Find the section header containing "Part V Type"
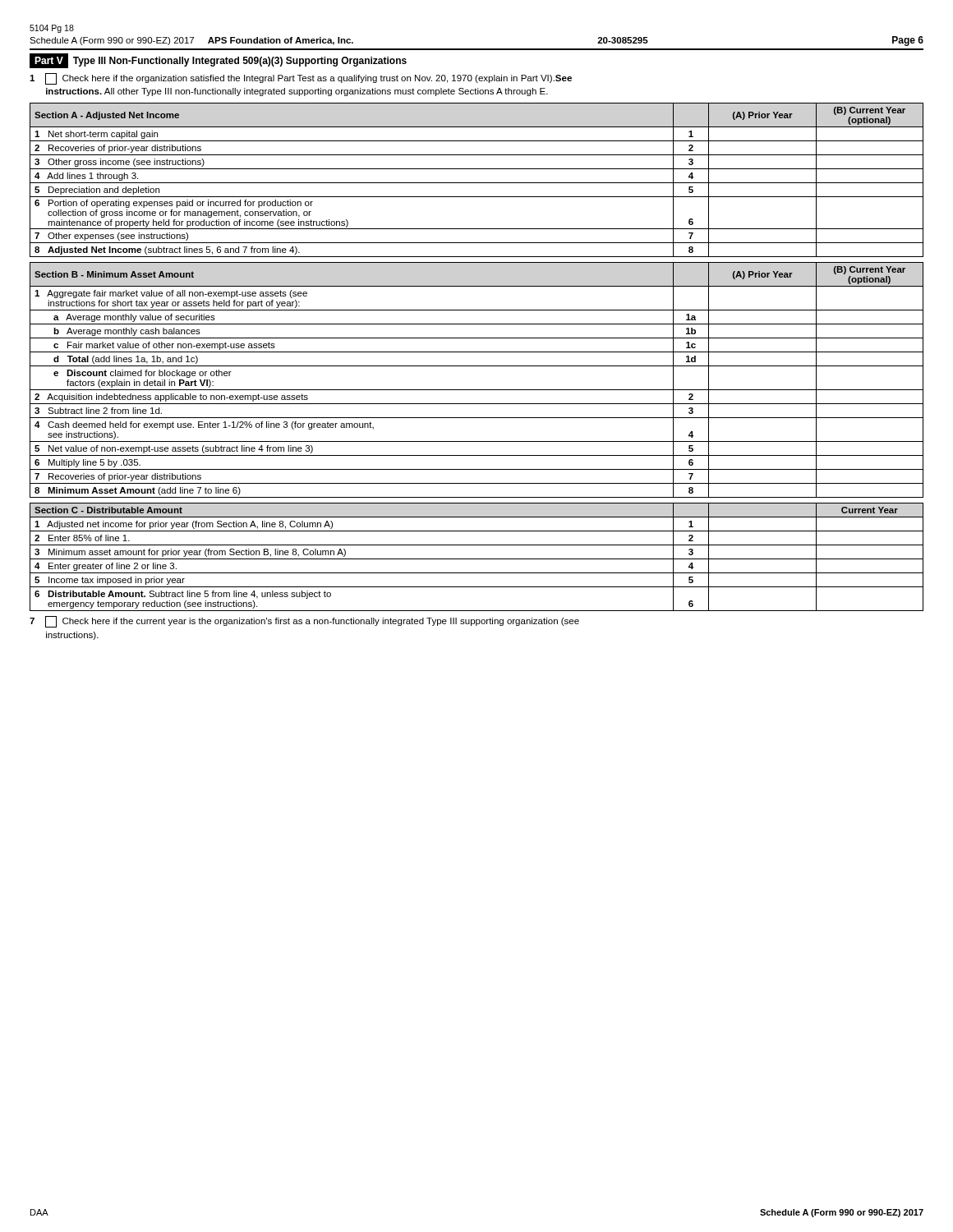Viewport: 953px width, 1232px height. pyautogui.click(x=218, y=61)
